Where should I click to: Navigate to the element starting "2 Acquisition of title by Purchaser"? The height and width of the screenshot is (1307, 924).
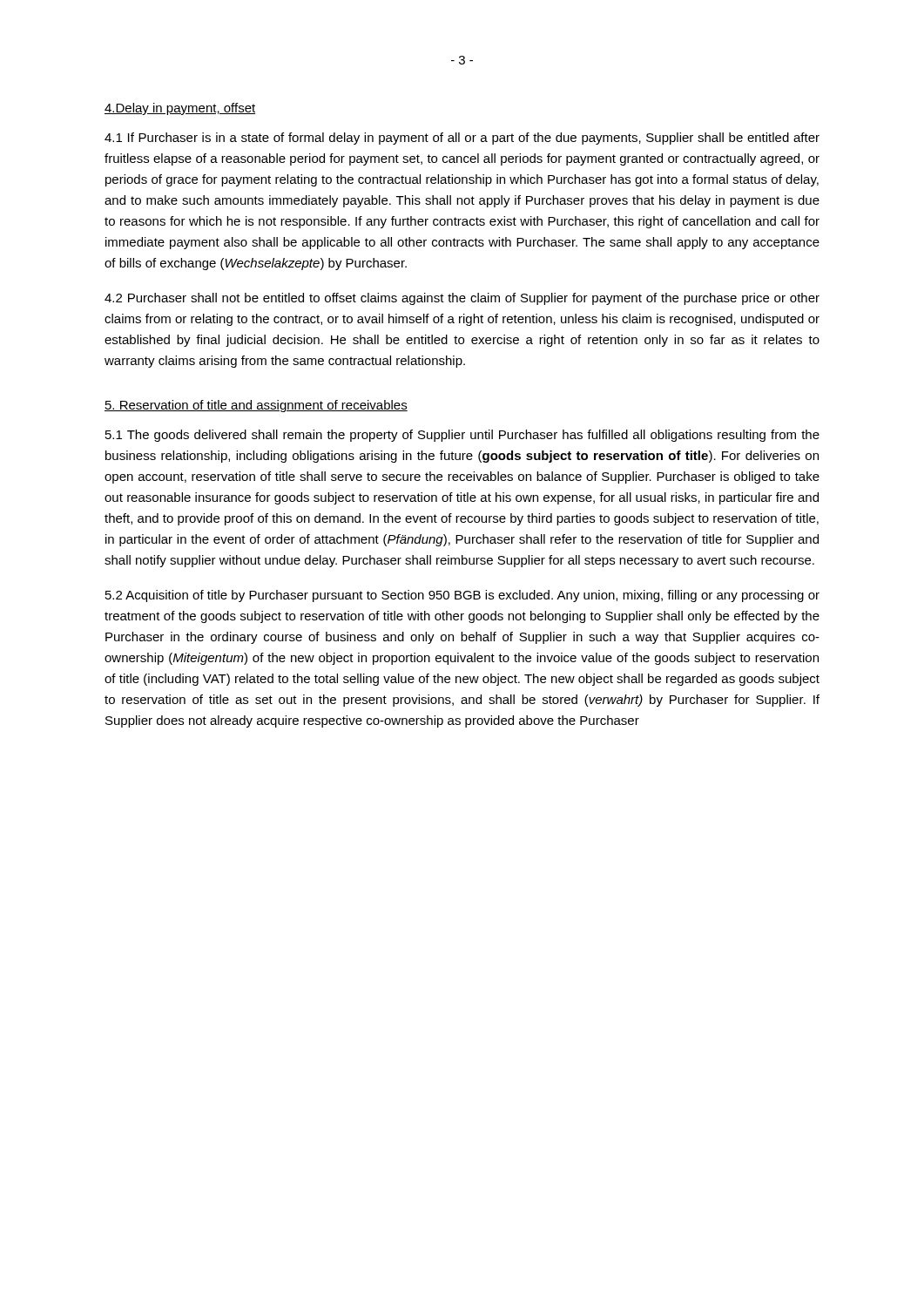(462, 657)
